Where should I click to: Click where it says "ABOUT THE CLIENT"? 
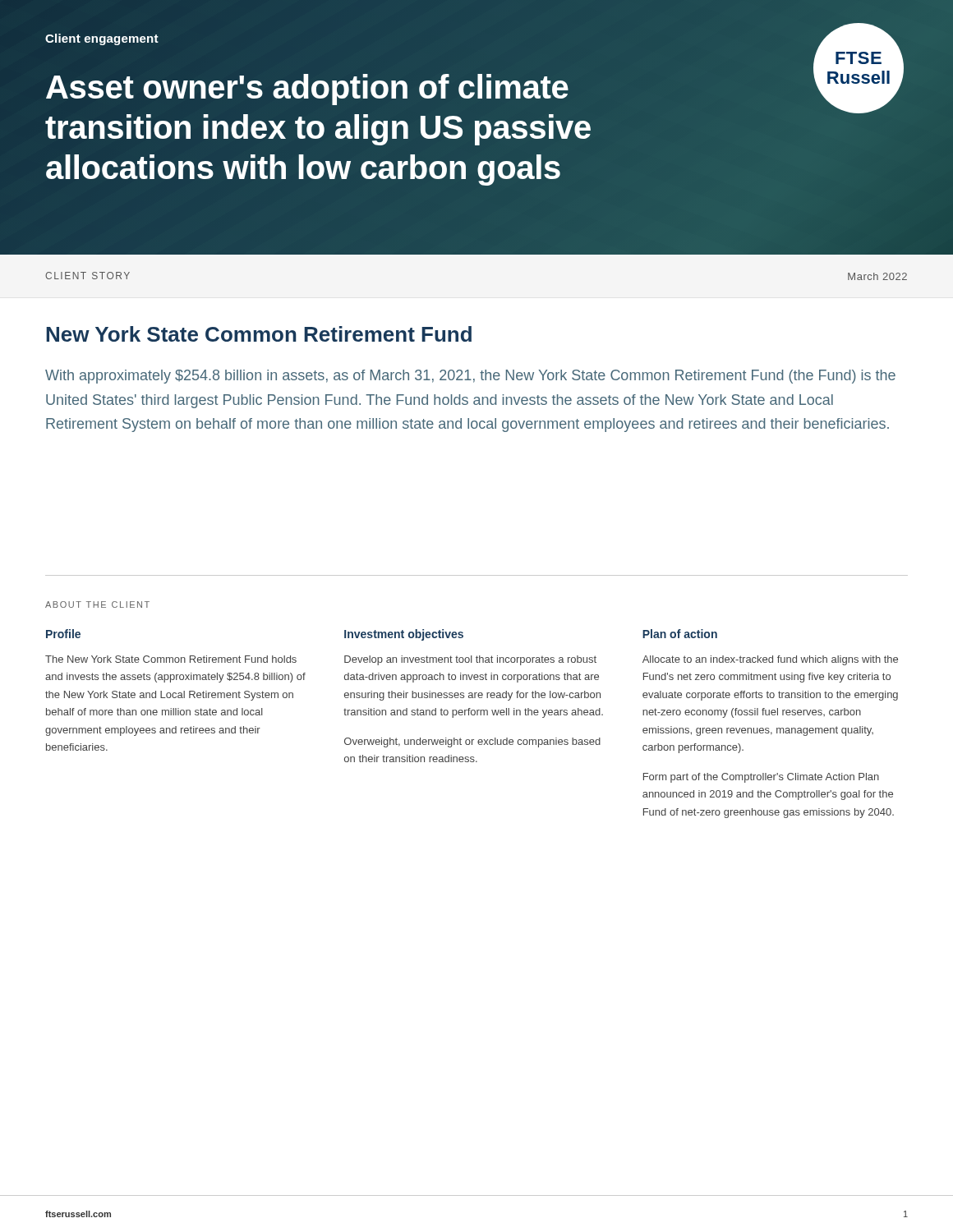coord(98,605)
